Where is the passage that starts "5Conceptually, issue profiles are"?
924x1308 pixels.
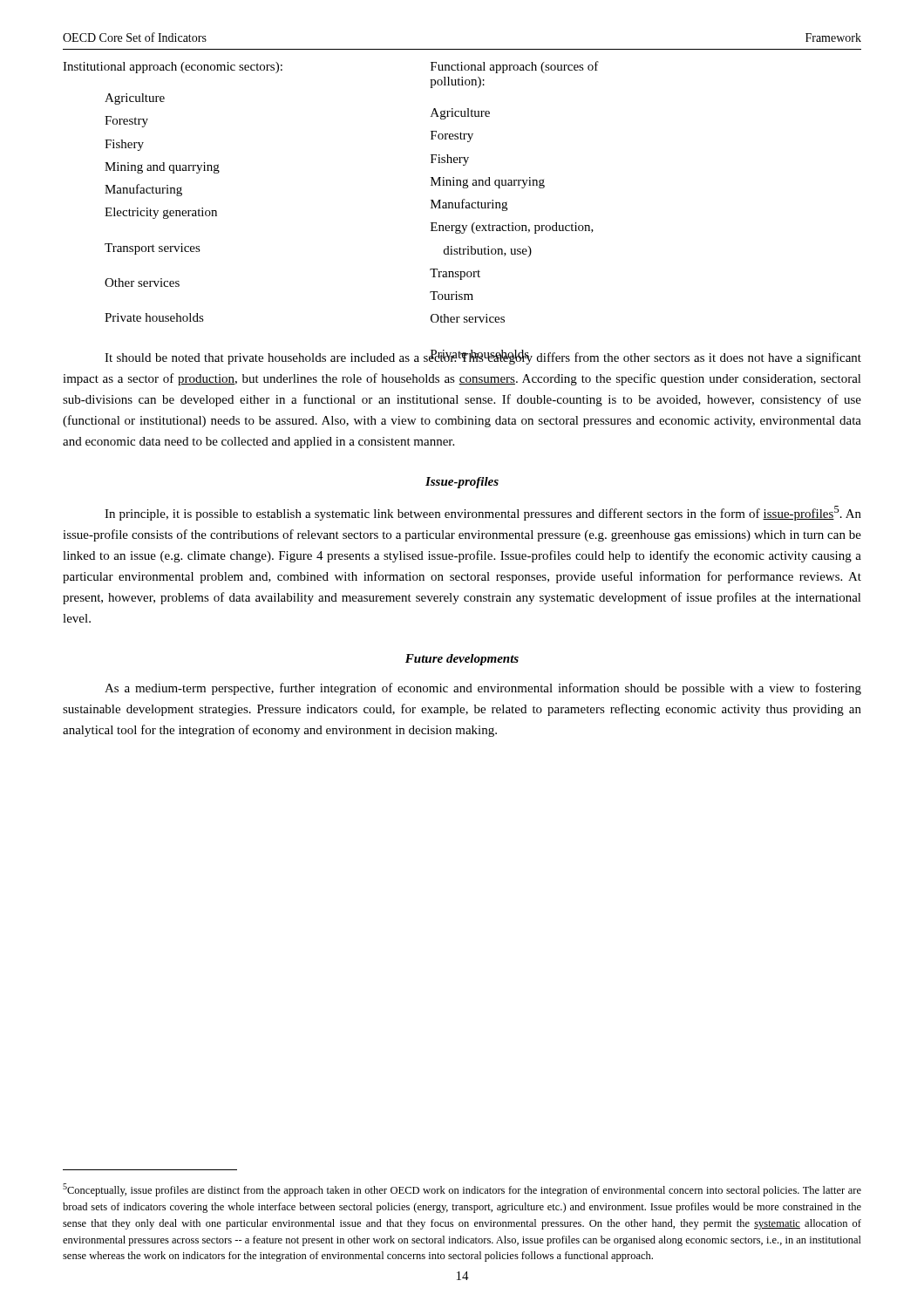pyautogui.click(x=462, y=1222)
